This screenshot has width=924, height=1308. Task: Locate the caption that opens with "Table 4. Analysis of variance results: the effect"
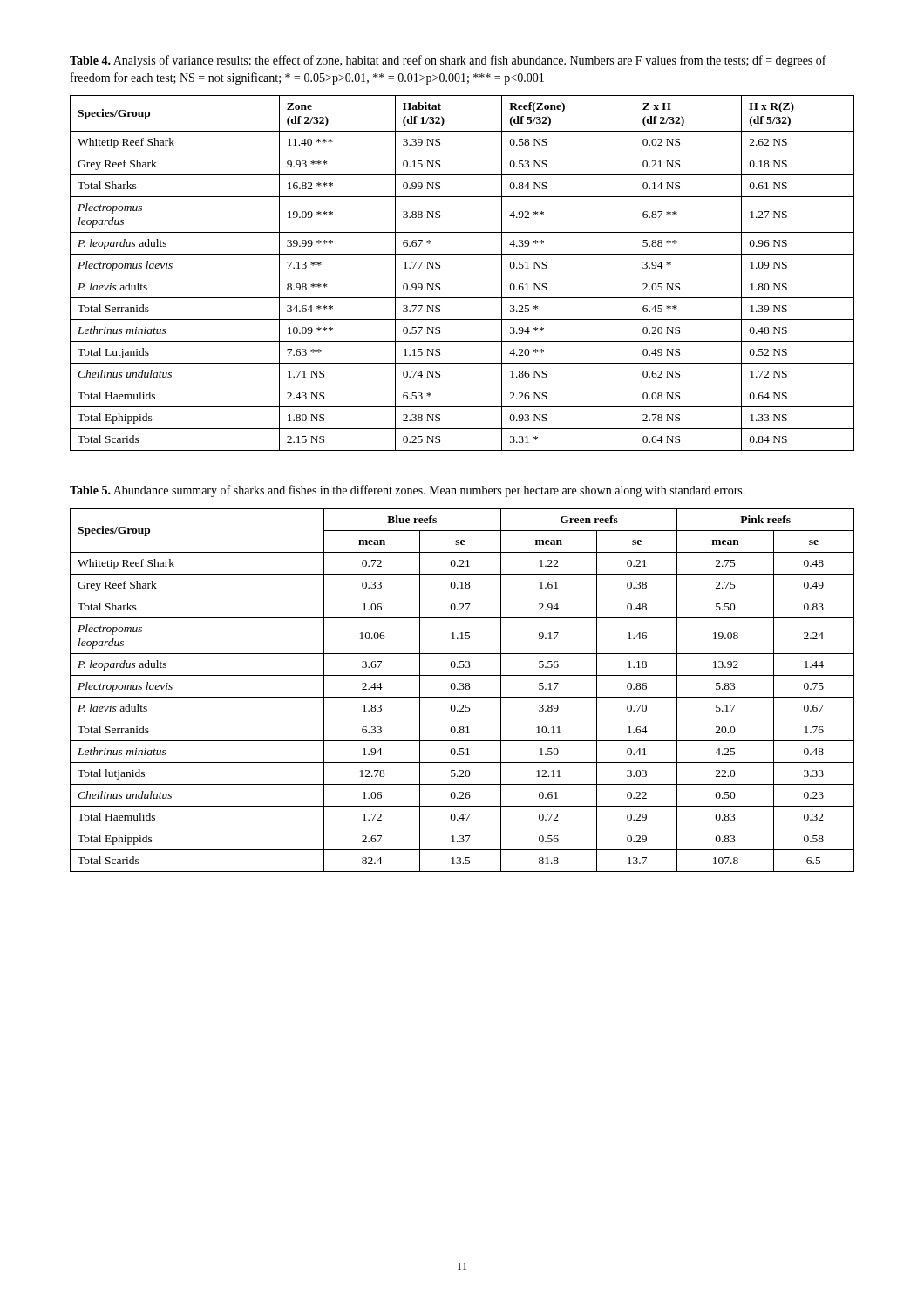pyautogui.click(x=448, y=69)
